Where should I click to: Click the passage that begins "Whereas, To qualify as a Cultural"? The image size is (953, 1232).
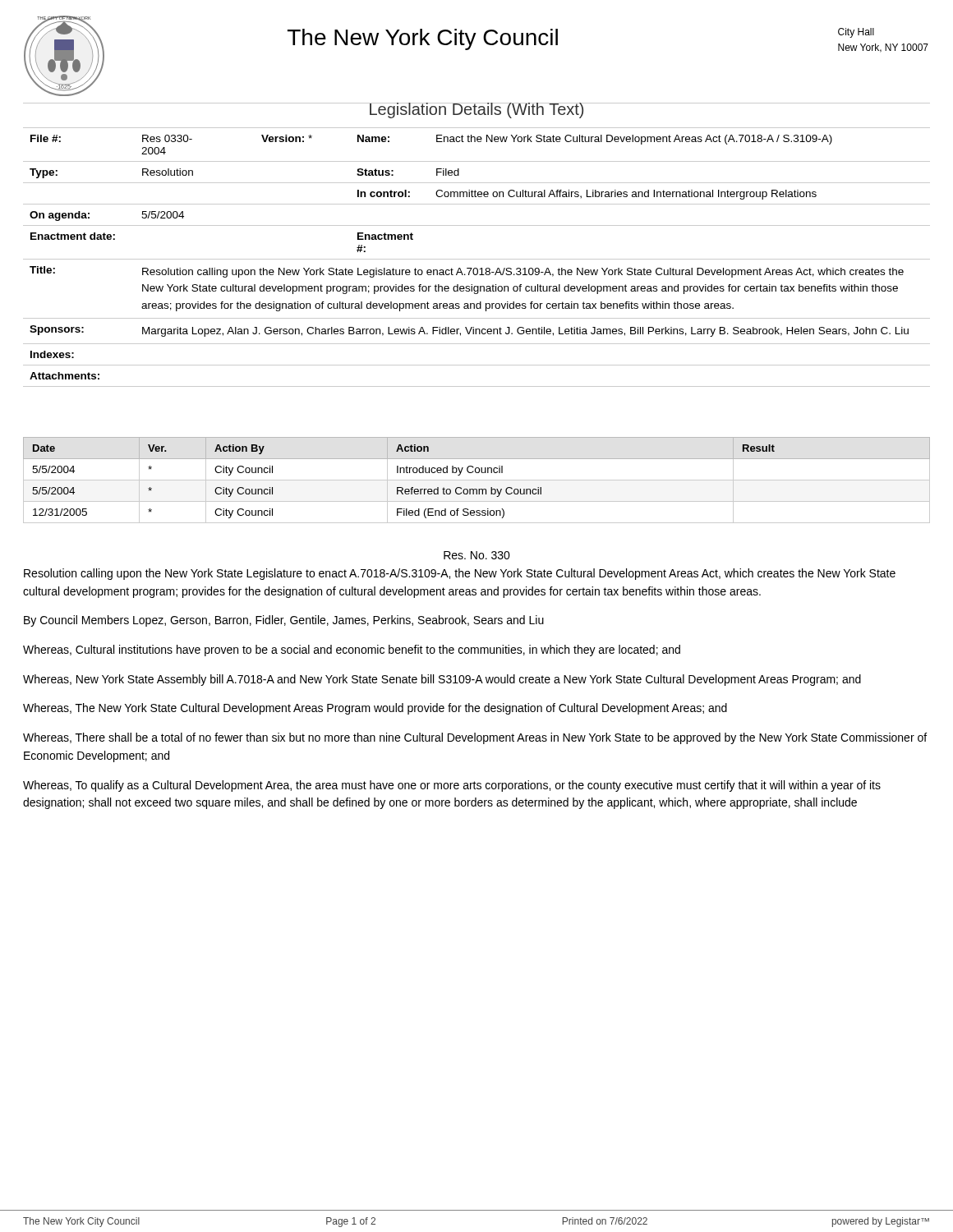(x=452, y=794)
